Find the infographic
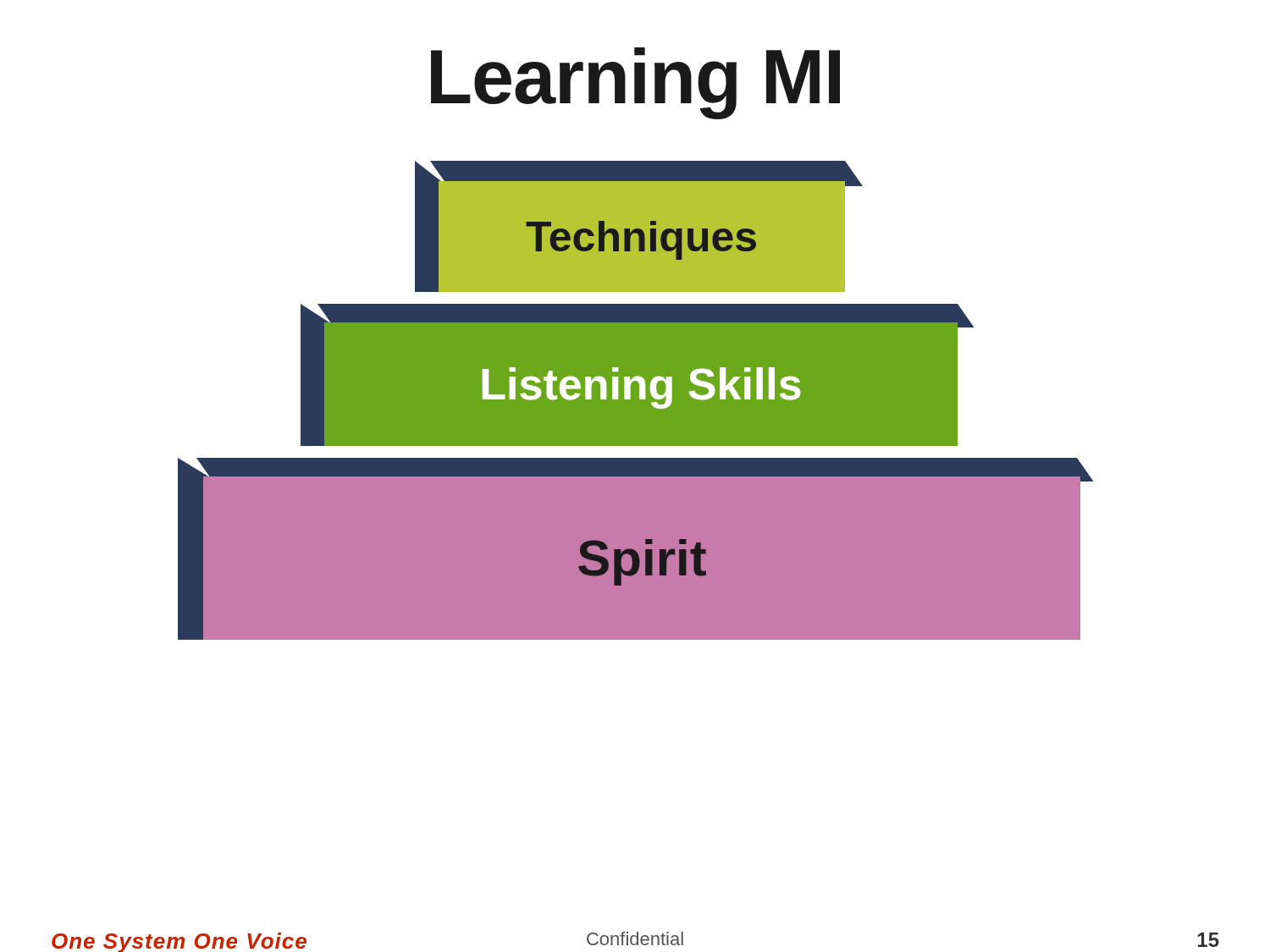 [x=635, y=400]
